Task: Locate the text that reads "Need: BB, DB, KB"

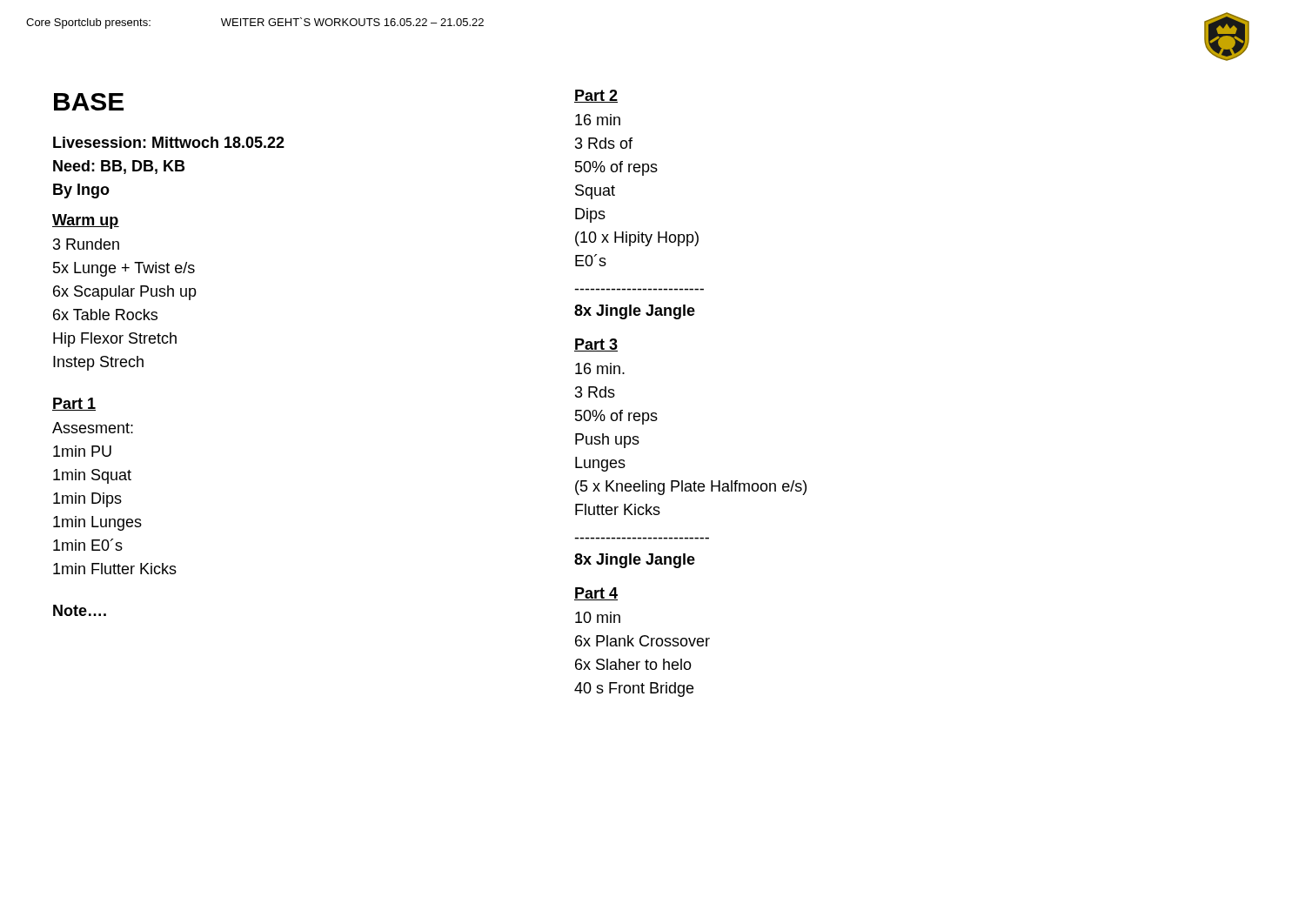Action: point(119,166)
